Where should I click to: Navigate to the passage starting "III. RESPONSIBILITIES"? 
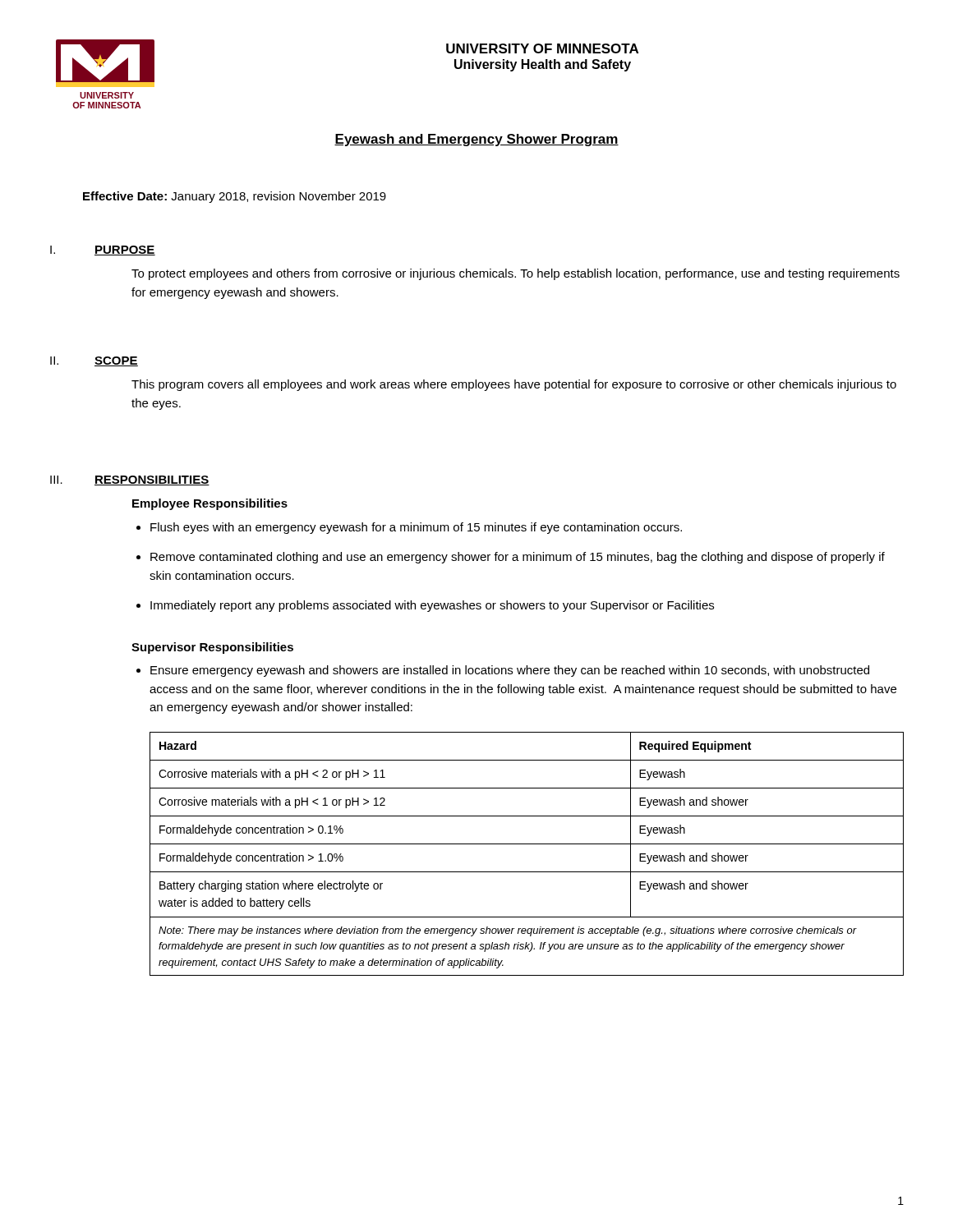tap(129, 479)
